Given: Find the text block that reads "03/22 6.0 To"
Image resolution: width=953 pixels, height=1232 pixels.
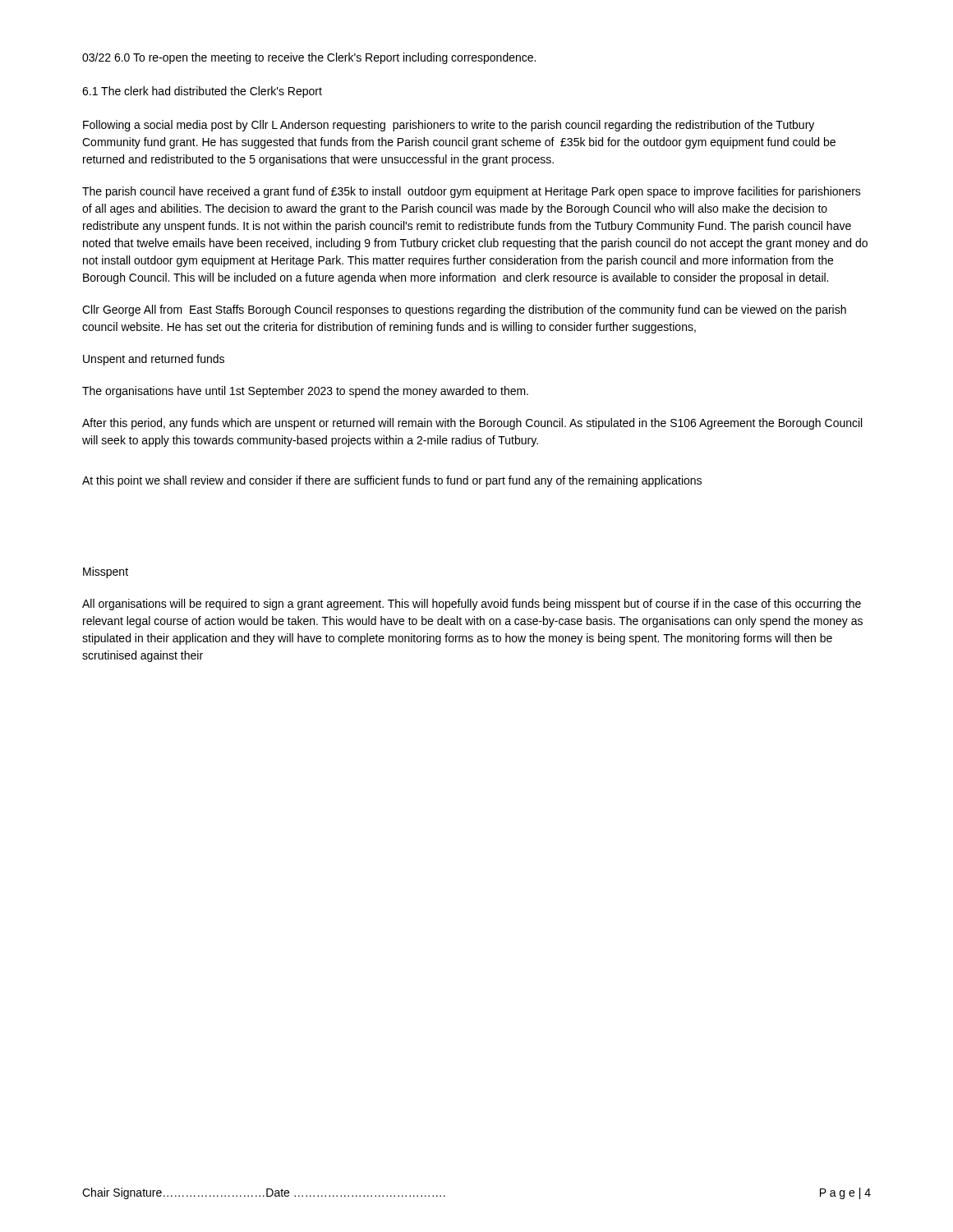Looking at the screenshot, I should 476,58.
